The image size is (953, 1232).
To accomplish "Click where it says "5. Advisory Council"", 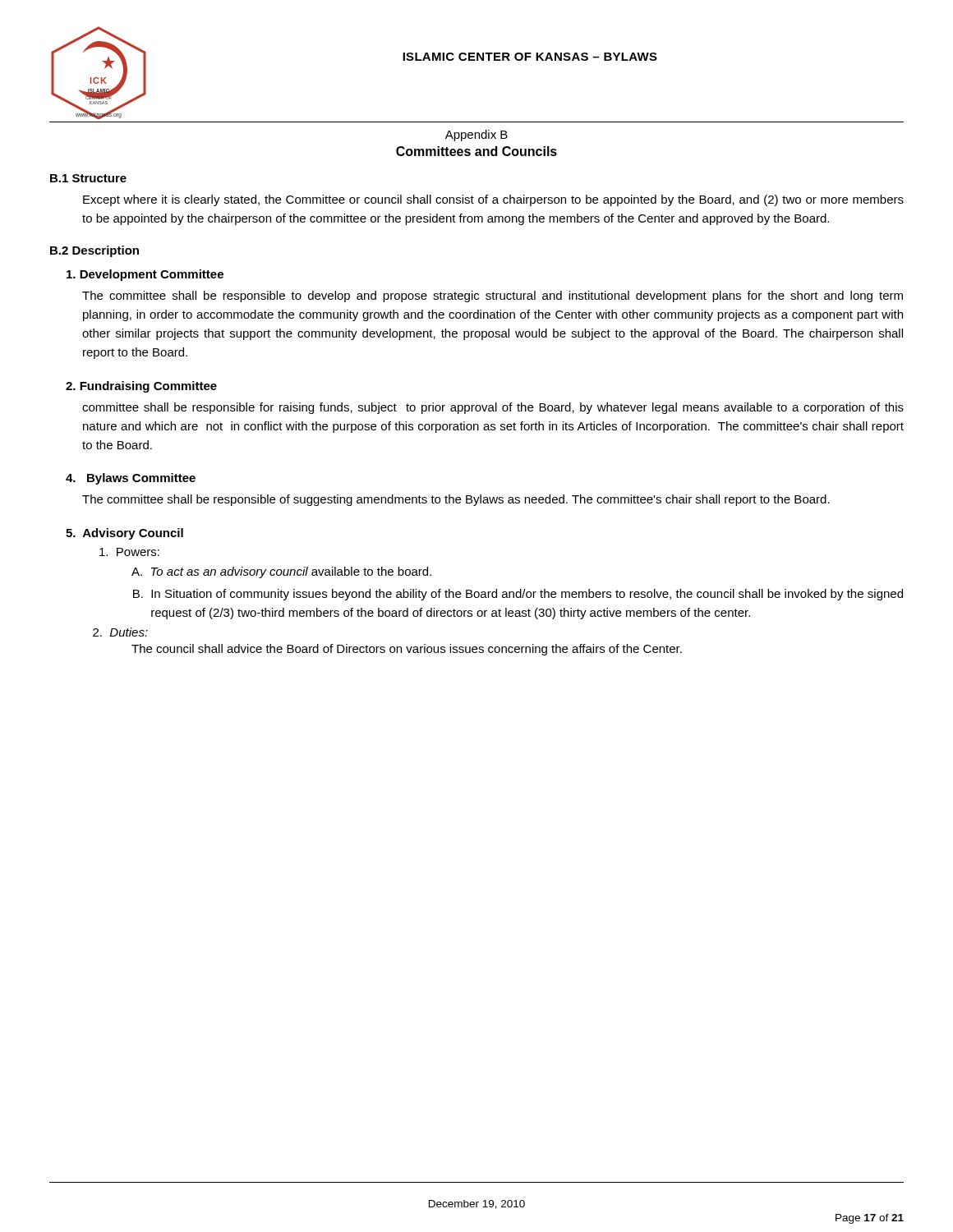I will [x=125, y=532].
